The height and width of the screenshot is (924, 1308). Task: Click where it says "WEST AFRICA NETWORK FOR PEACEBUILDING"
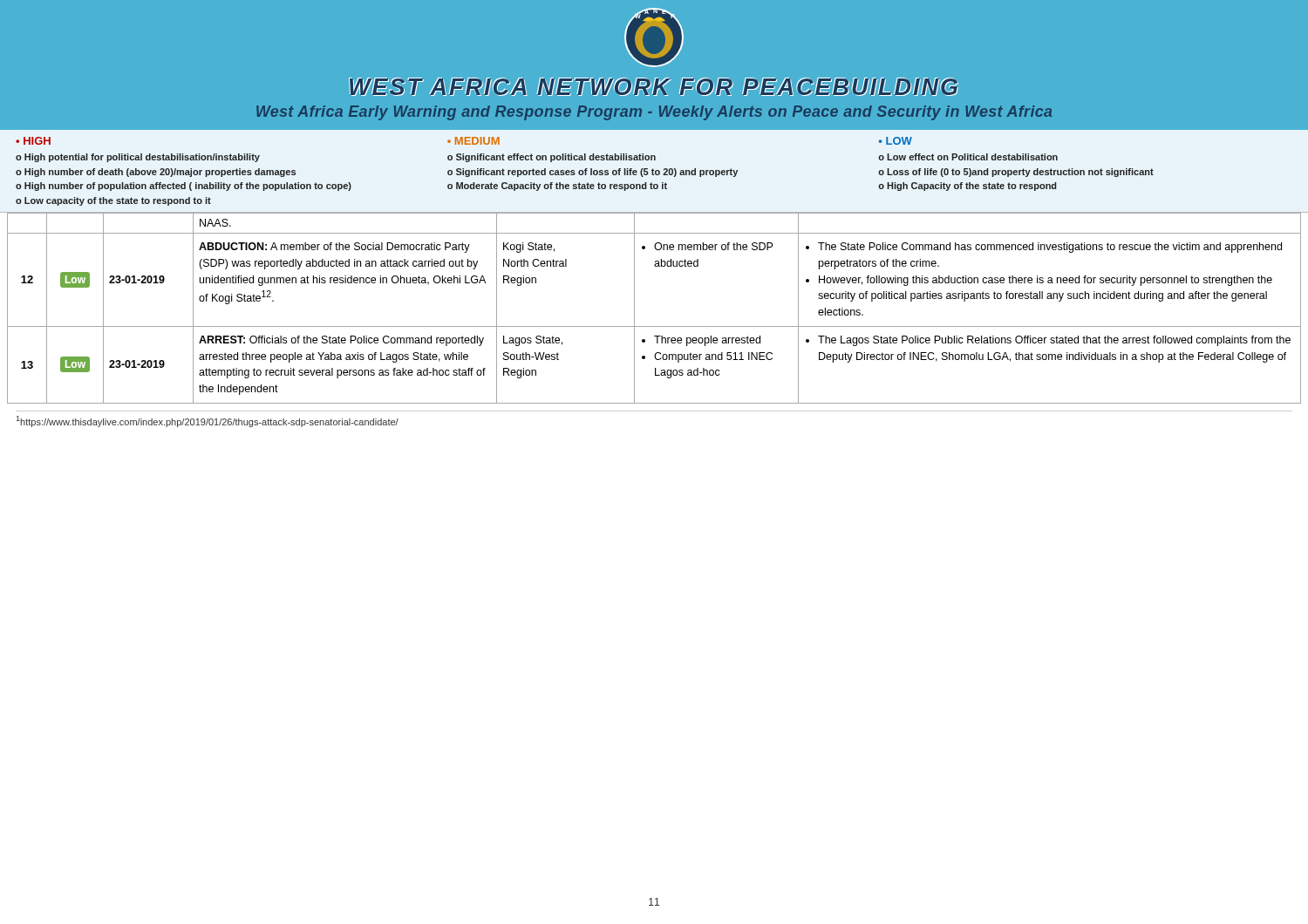[x=654, y=87]
